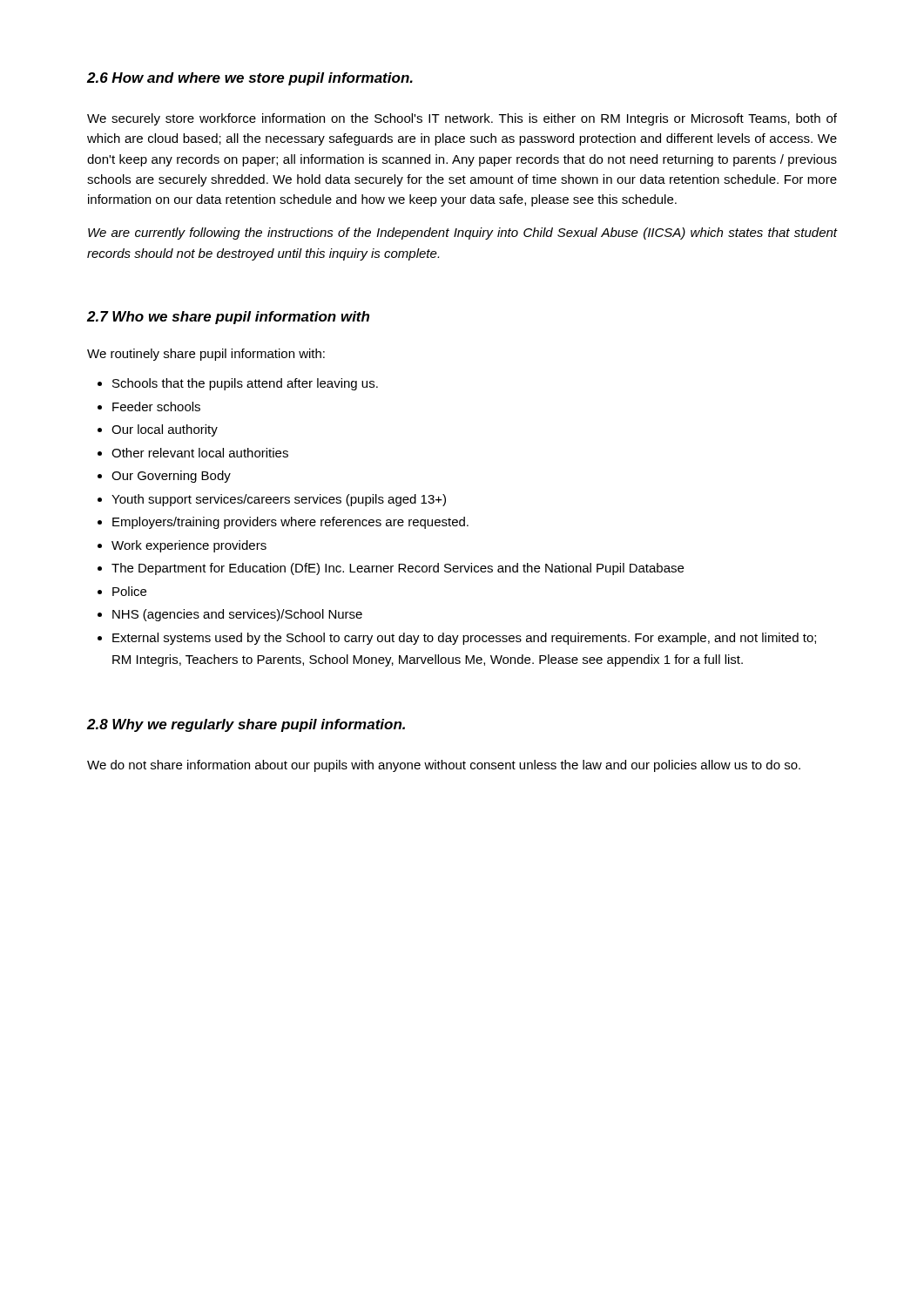Find the section header on this page that starts "2.8 Why we"

tap(246, 725)
